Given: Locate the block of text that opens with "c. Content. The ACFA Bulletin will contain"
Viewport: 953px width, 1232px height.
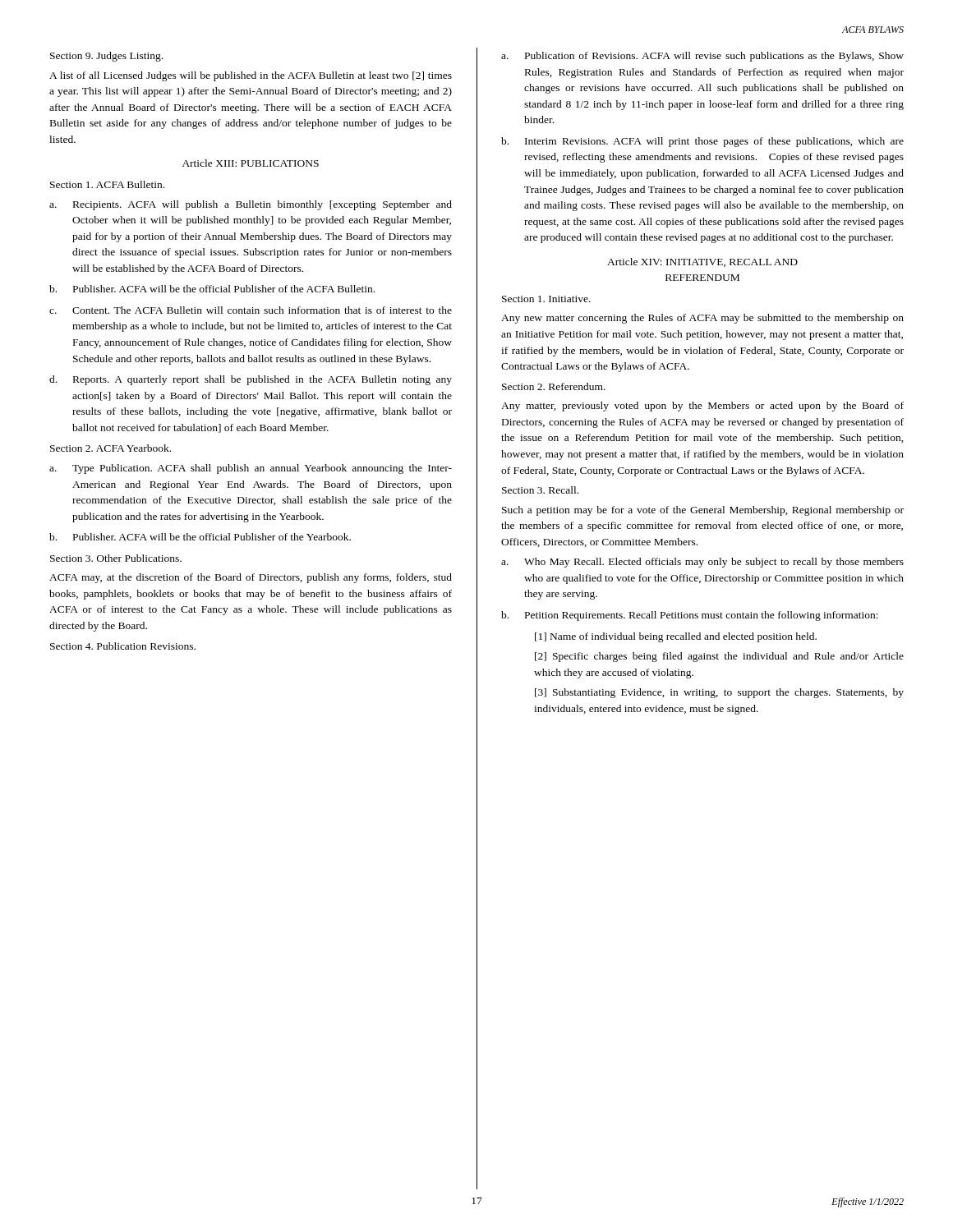Looking at the screenshot, I should (x=251, y=334).
